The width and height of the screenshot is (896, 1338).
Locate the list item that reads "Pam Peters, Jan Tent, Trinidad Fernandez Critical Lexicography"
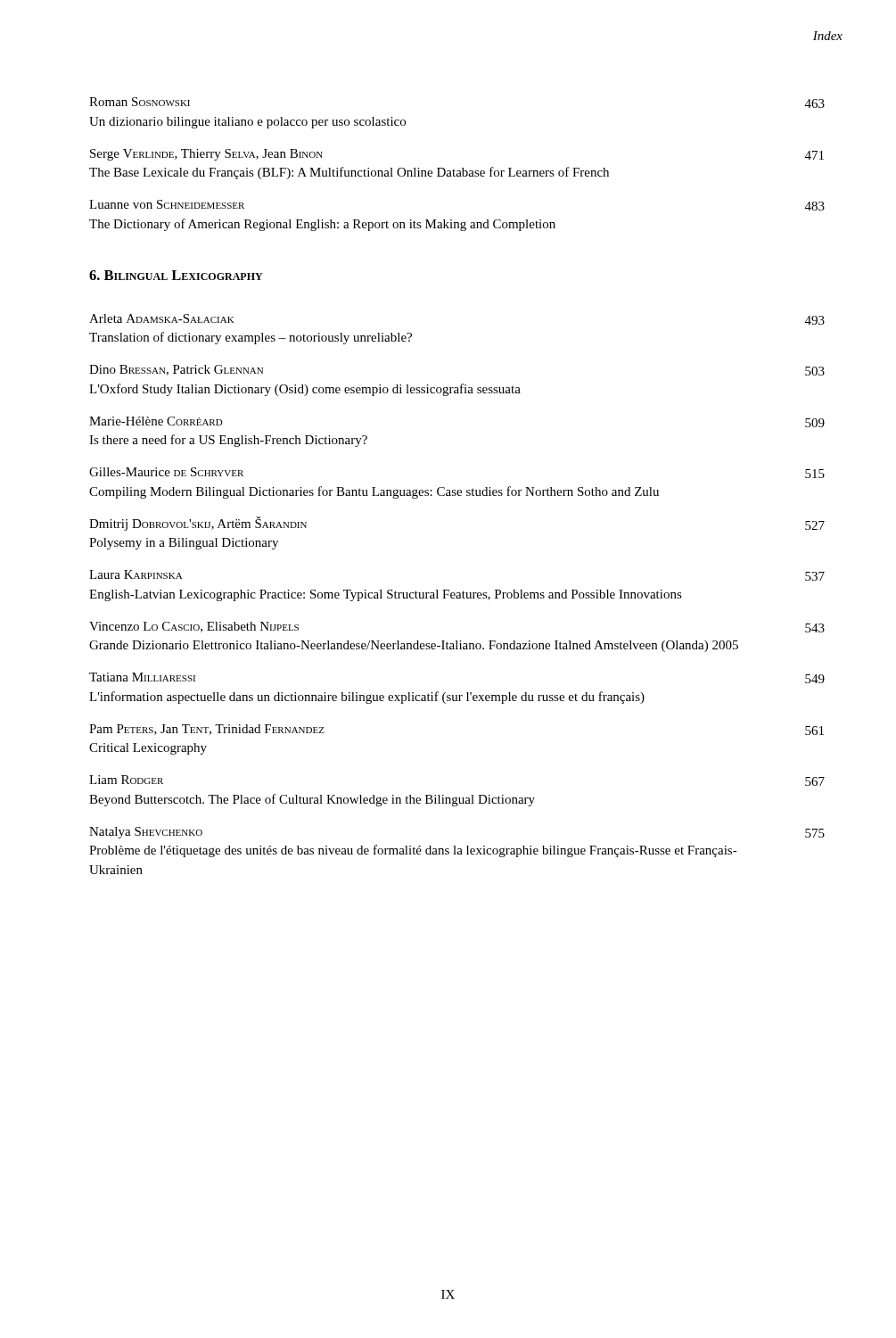tap(202, 729)
